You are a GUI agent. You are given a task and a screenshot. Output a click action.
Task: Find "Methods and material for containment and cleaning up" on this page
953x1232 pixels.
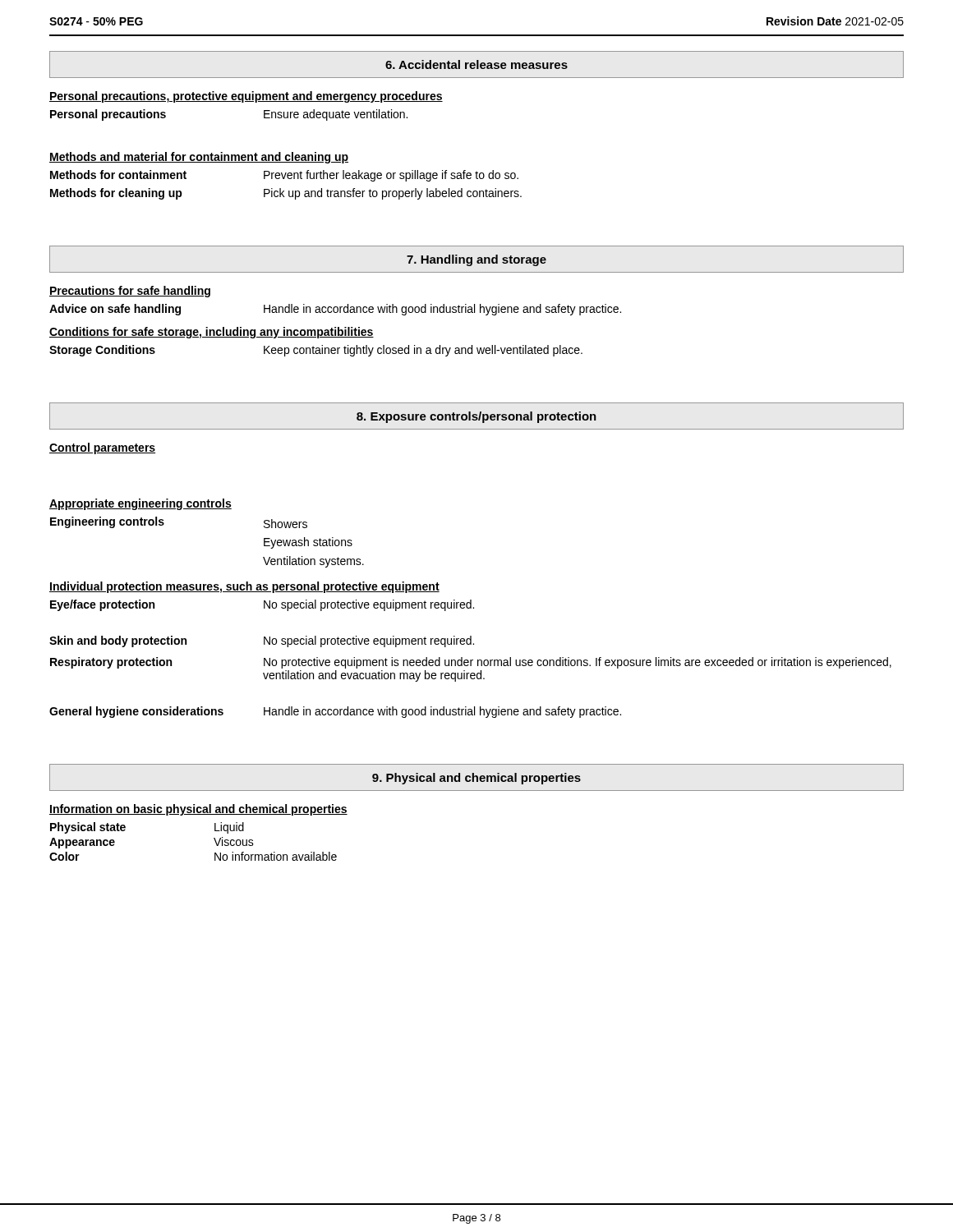tap(199, 157)
